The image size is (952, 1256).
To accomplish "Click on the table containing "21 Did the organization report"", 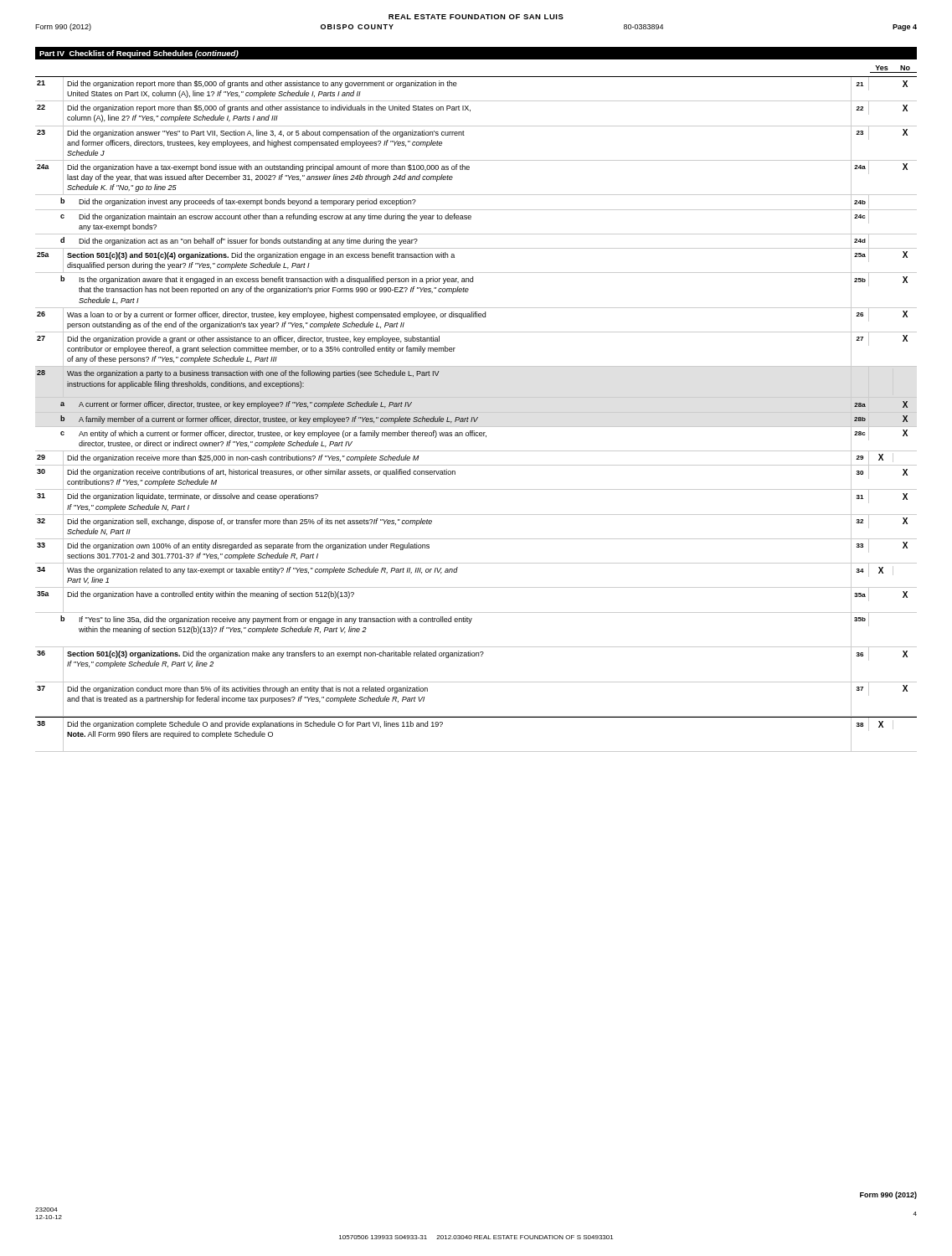I will click(476, 414).
